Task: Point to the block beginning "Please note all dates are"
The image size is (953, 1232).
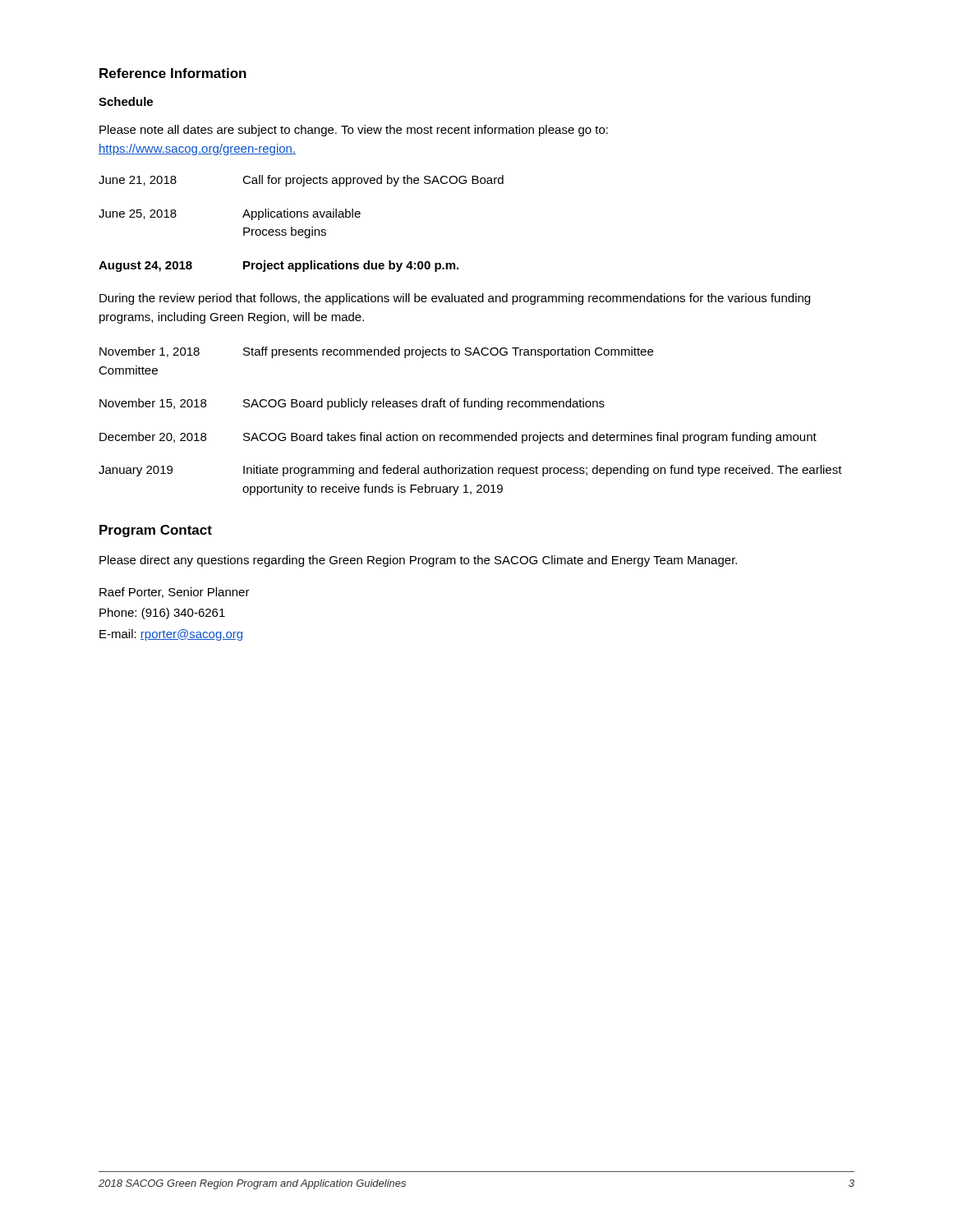Action: click(x=476, y=139)
